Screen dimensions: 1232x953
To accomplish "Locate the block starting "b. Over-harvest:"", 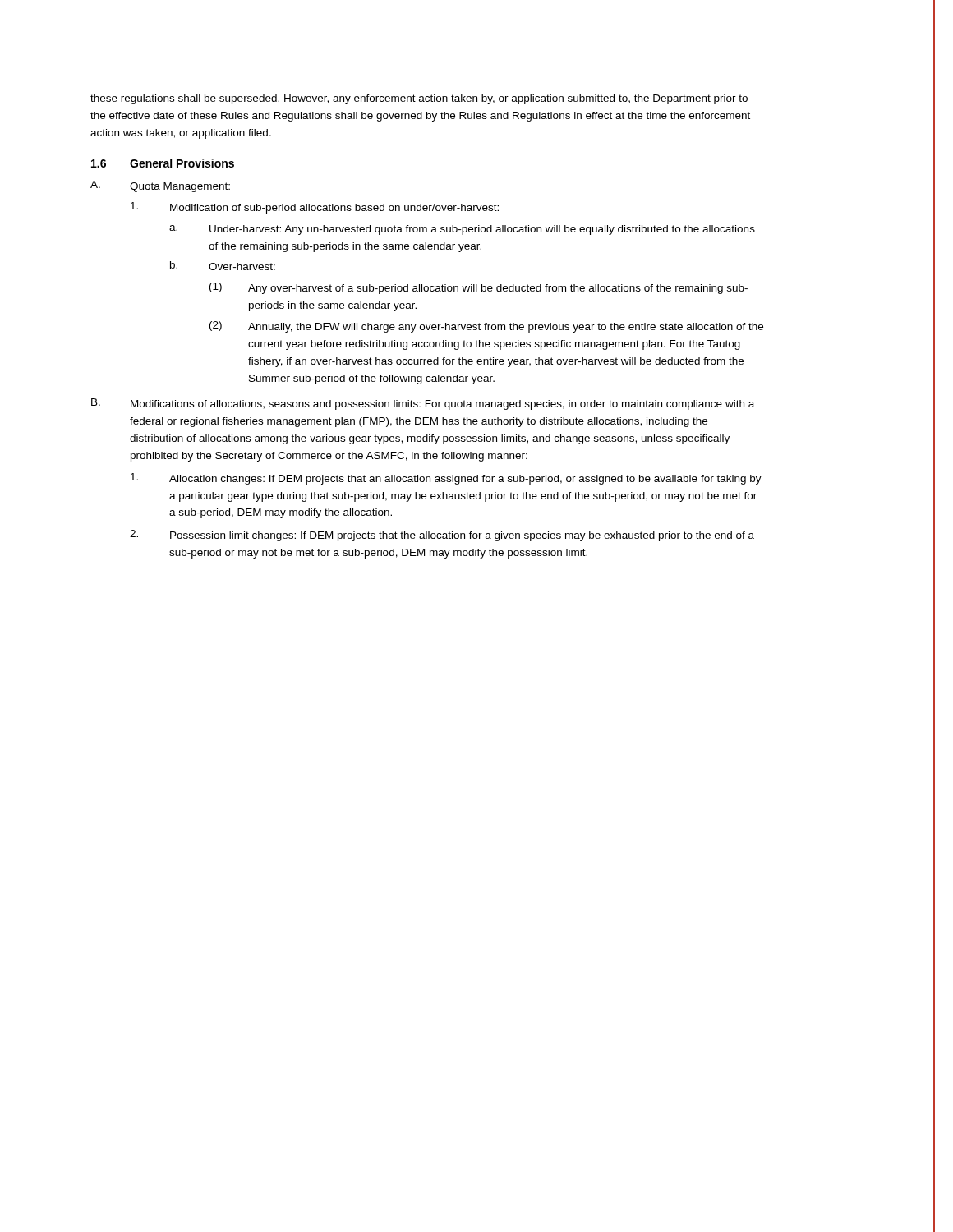I will tap(223, 266).
